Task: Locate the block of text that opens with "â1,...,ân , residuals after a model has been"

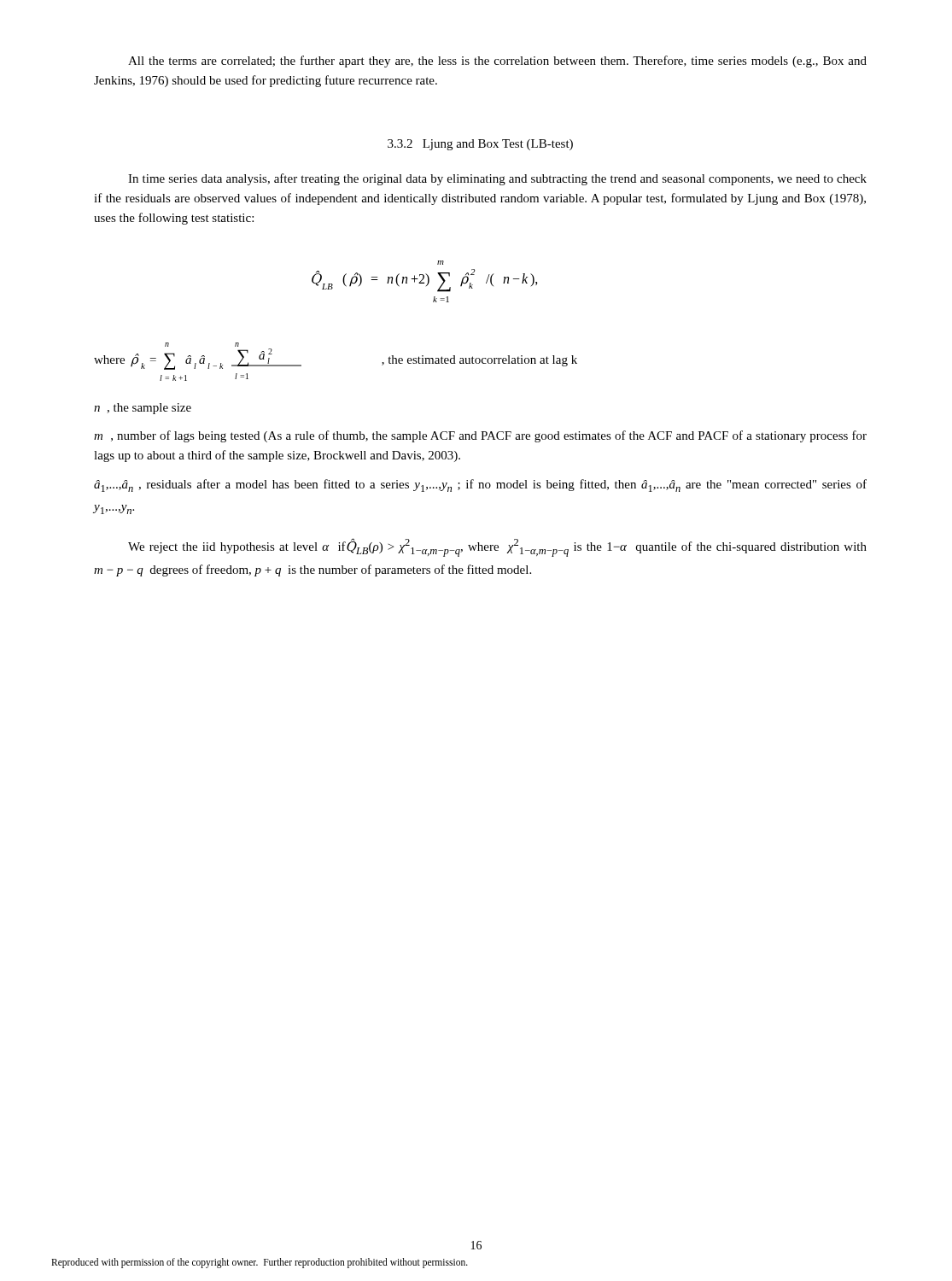Action: pos(480,497)
